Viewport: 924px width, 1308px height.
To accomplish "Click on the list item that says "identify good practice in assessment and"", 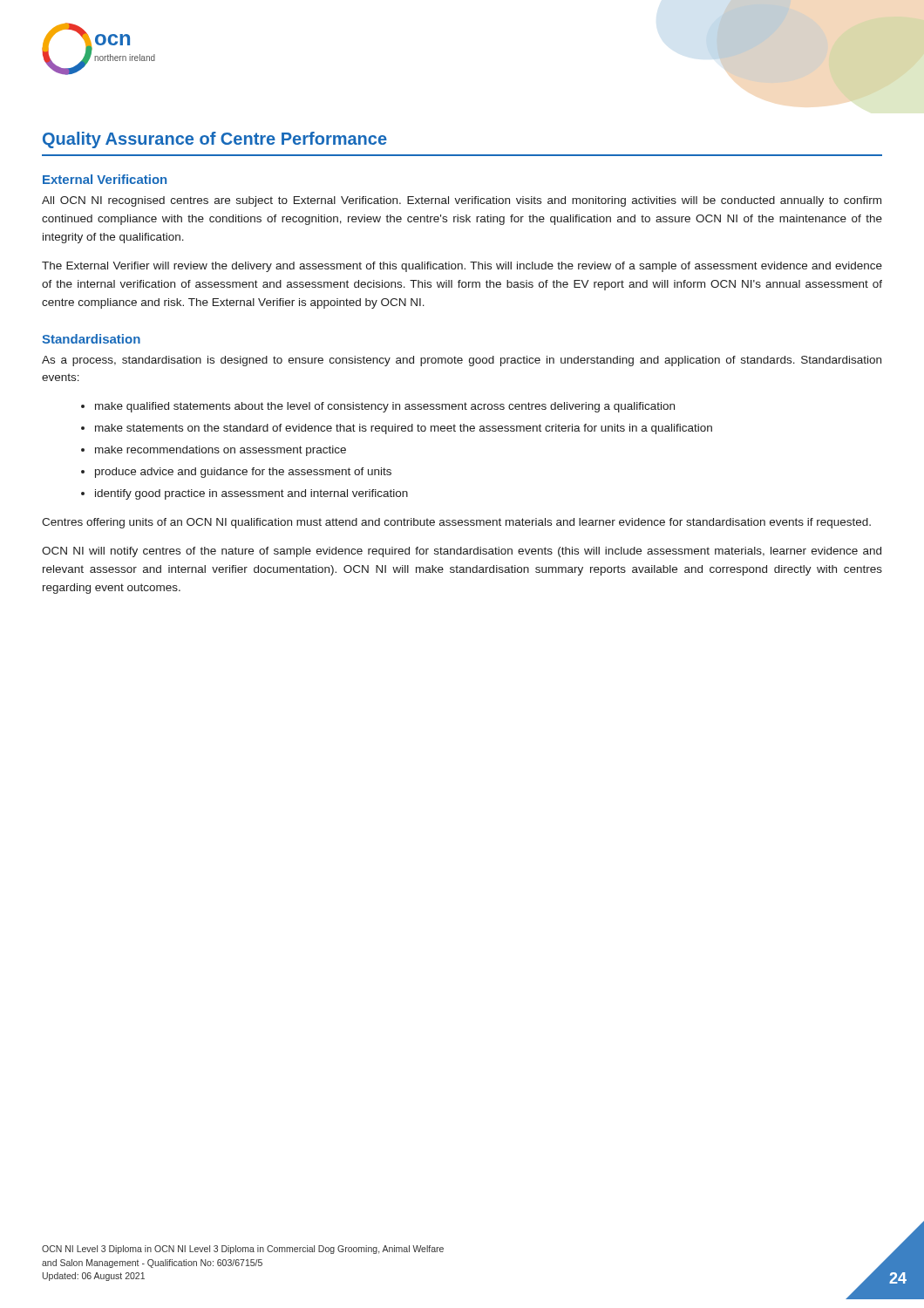I will [x=251, y=493].
